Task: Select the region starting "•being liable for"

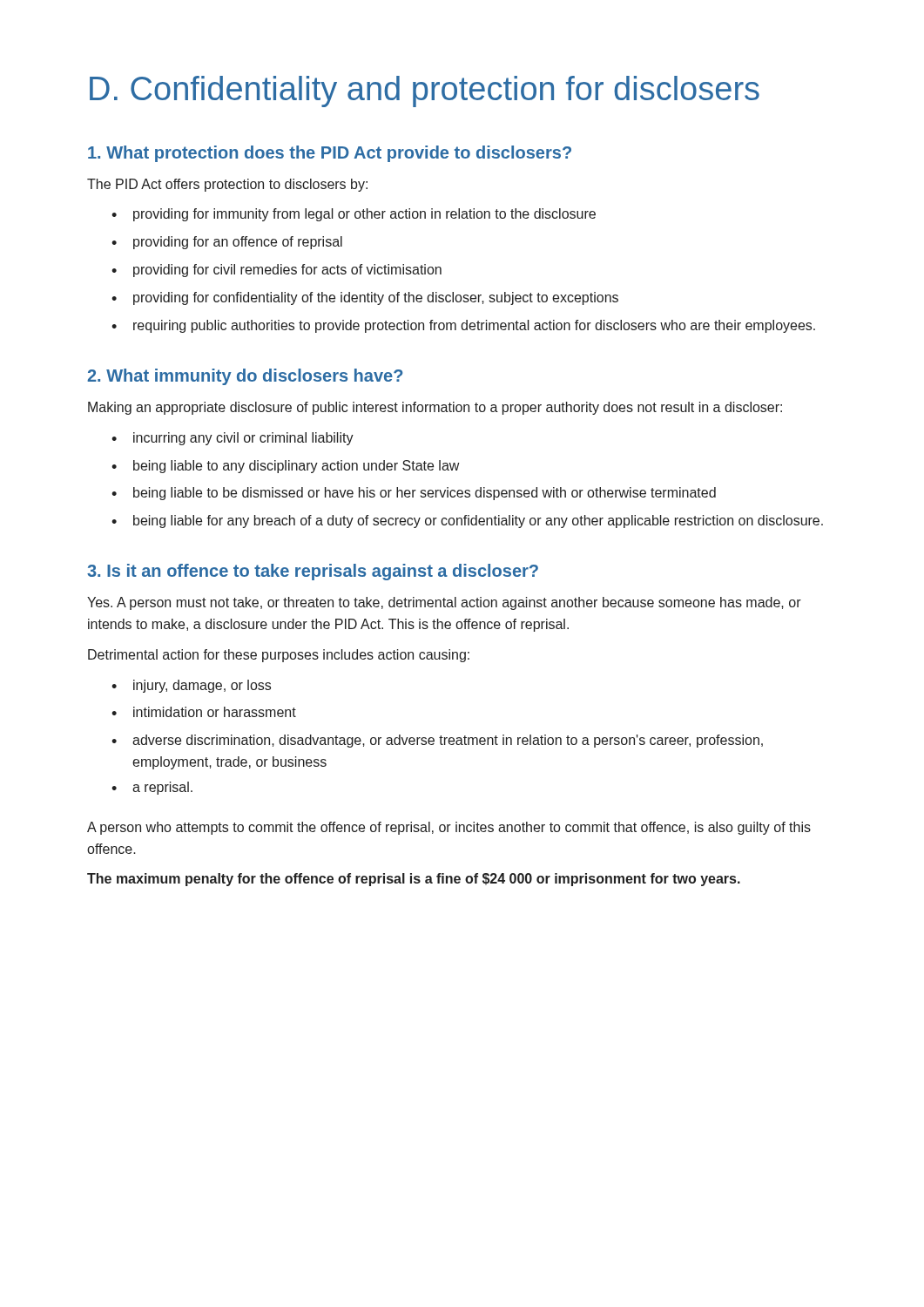Action: point(474,523)
